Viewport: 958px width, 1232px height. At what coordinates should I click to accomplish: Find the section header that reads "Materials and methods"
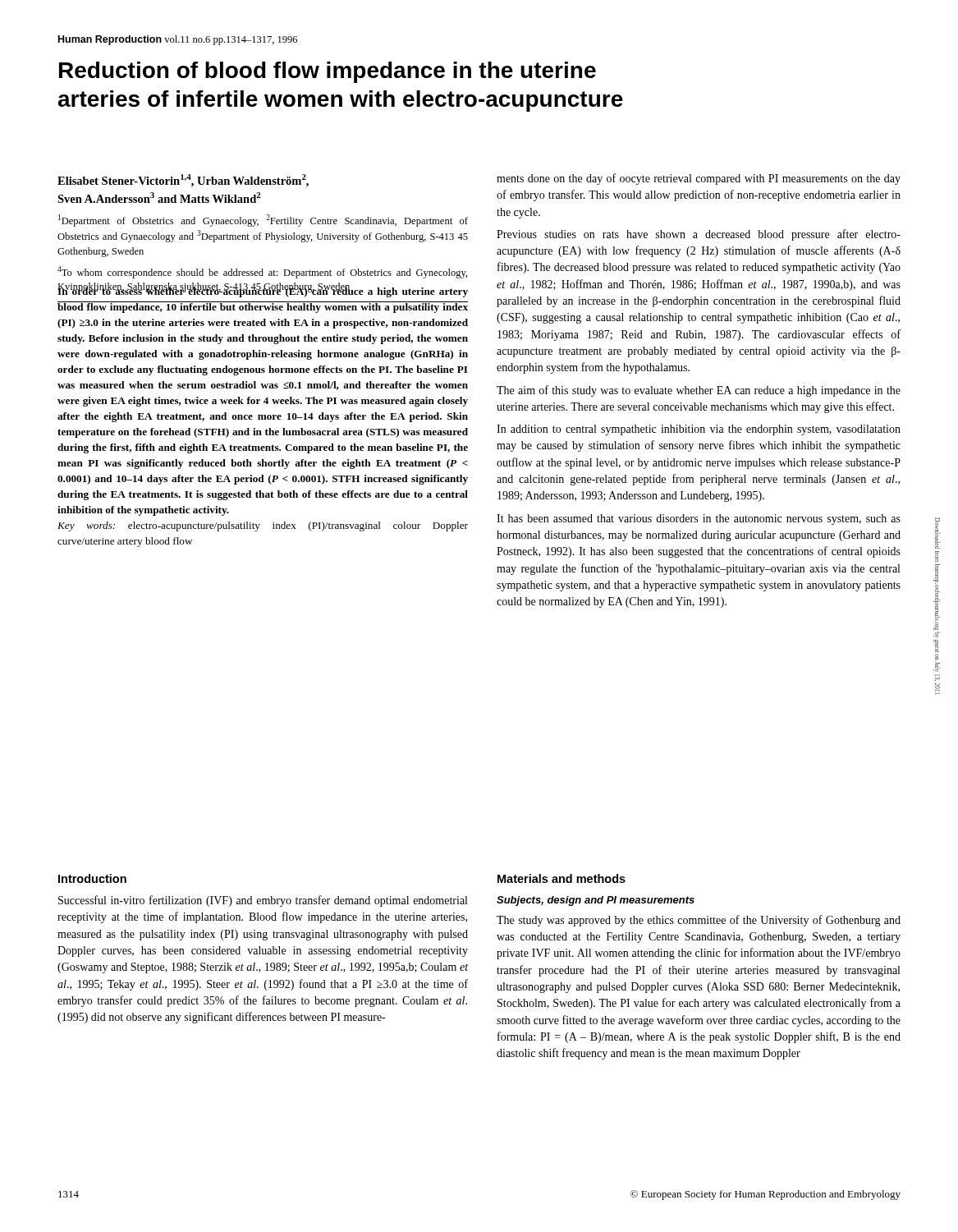[x=562, y=878]
